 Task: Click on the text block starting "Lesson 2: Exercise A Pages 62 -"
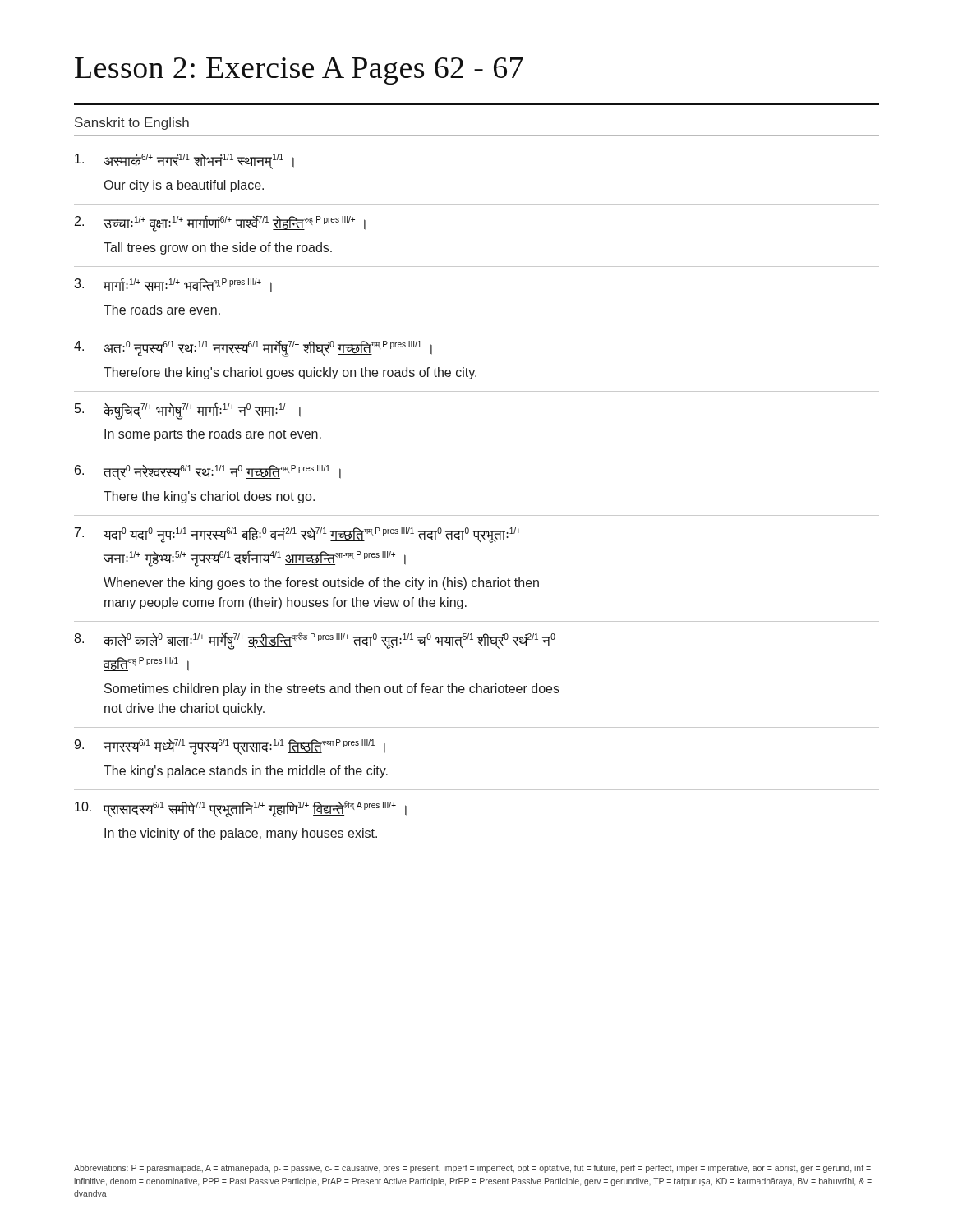pos(476,67)
